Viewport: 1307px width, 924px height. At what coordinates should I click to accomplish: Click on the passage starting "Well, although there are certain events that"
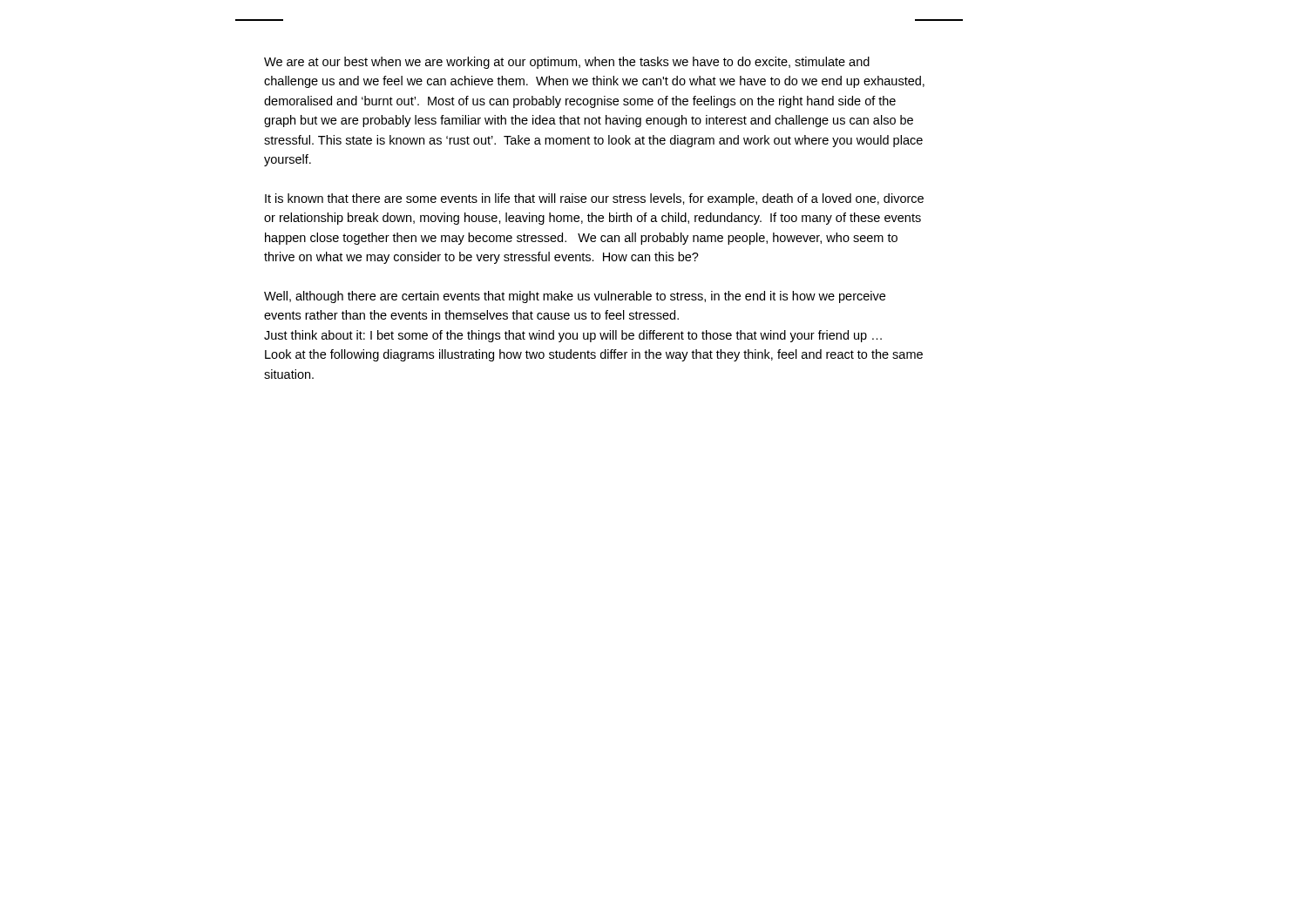(x=594, y=335)
